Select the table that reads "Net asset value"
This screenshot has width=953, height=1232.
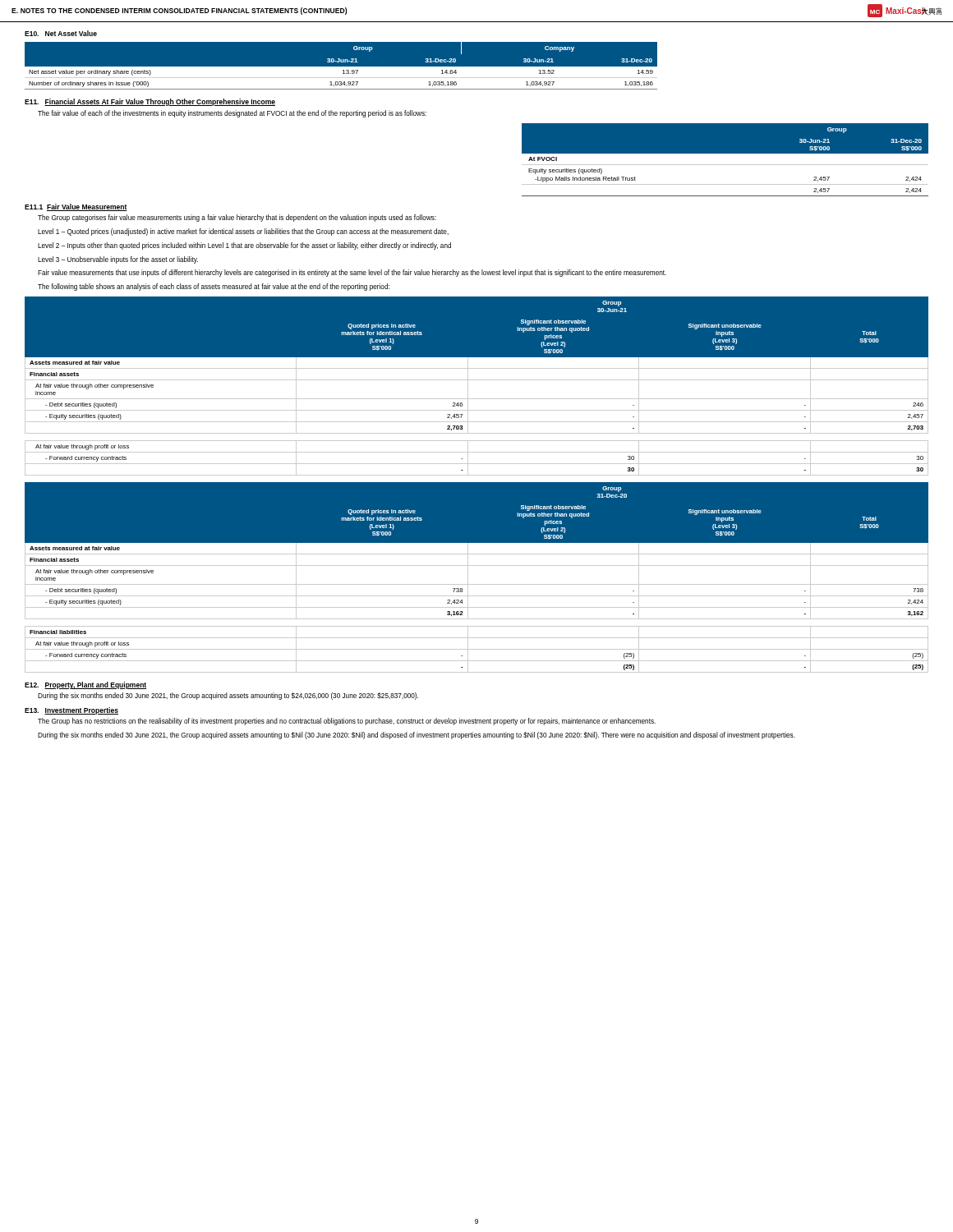coord(476,66)
